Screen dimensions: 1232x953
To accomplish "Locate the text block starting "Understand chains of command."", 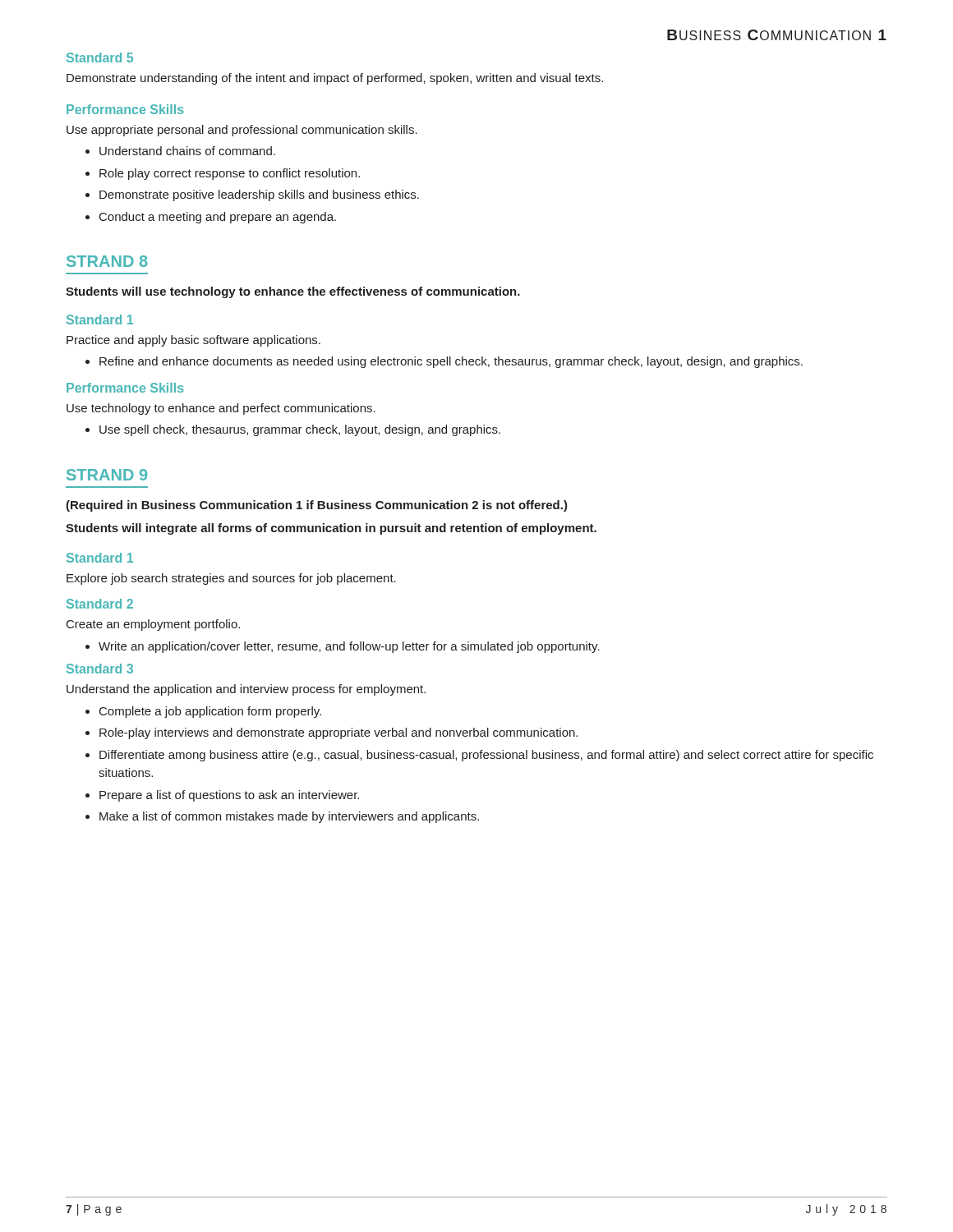I will (x=187, y=151).
